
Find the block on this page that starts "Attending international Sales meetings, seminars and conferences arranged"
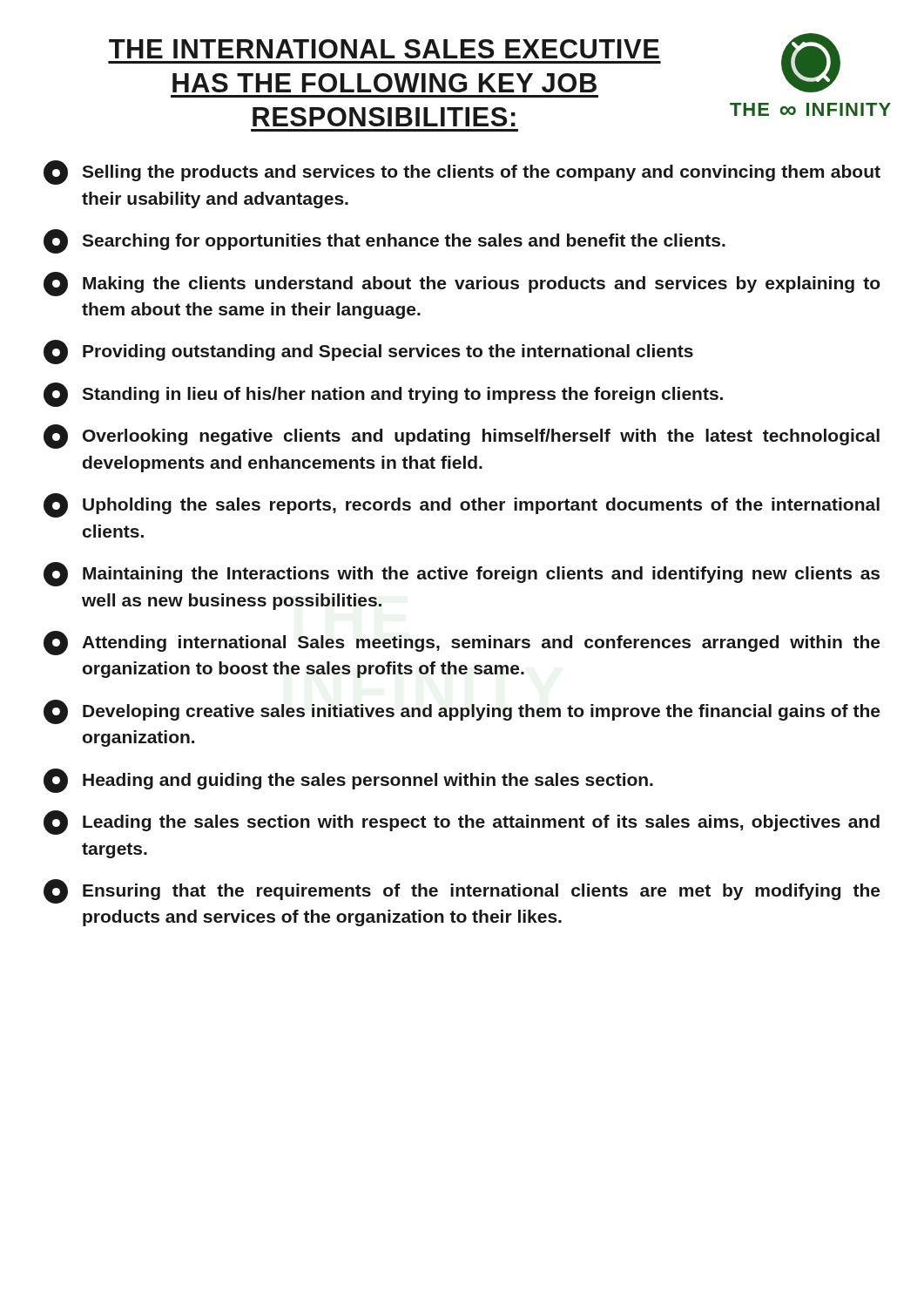click(462, 656)
